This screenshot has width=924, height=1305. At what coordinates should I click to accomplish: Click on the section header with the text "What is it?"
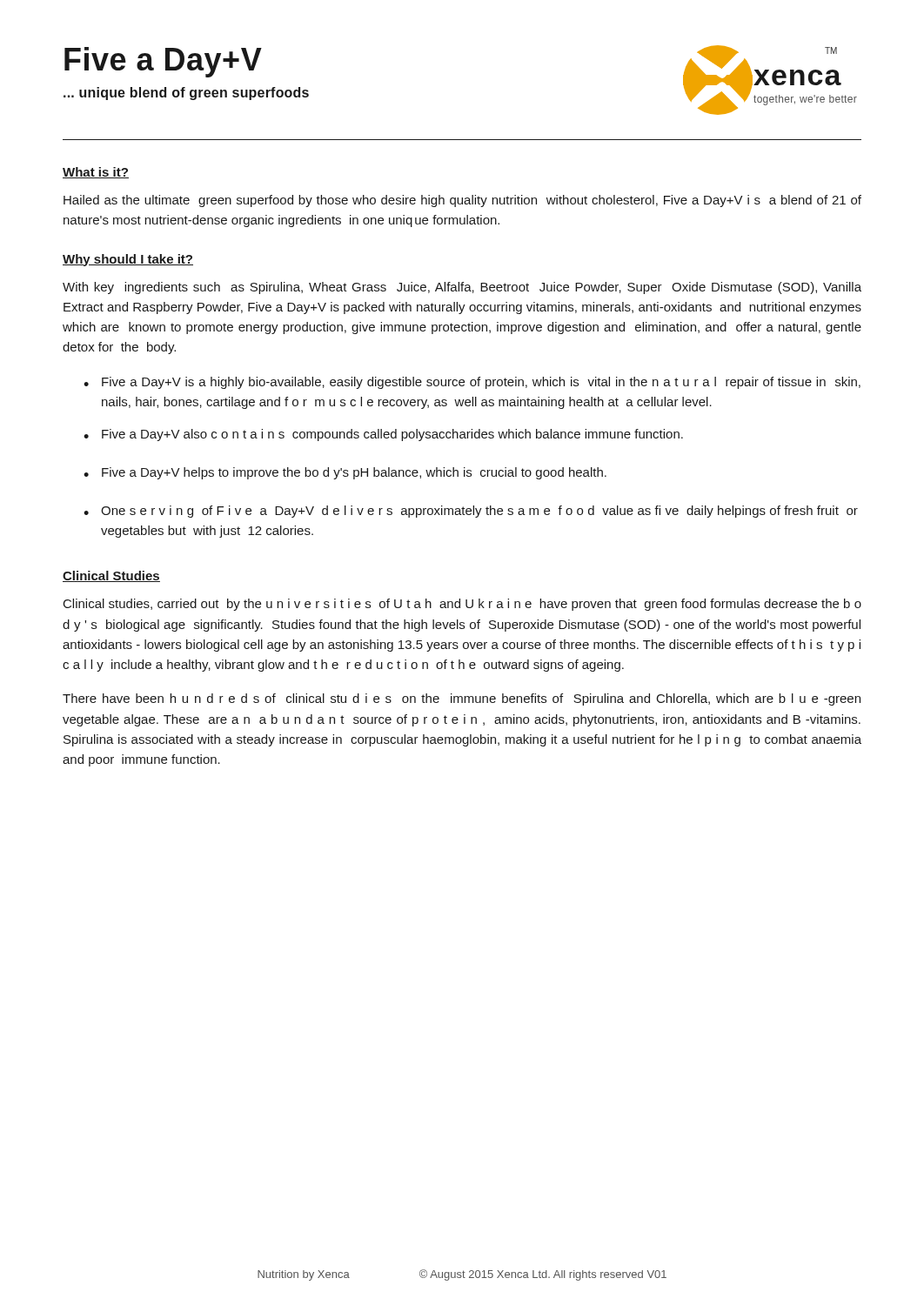tap(96, 172)
